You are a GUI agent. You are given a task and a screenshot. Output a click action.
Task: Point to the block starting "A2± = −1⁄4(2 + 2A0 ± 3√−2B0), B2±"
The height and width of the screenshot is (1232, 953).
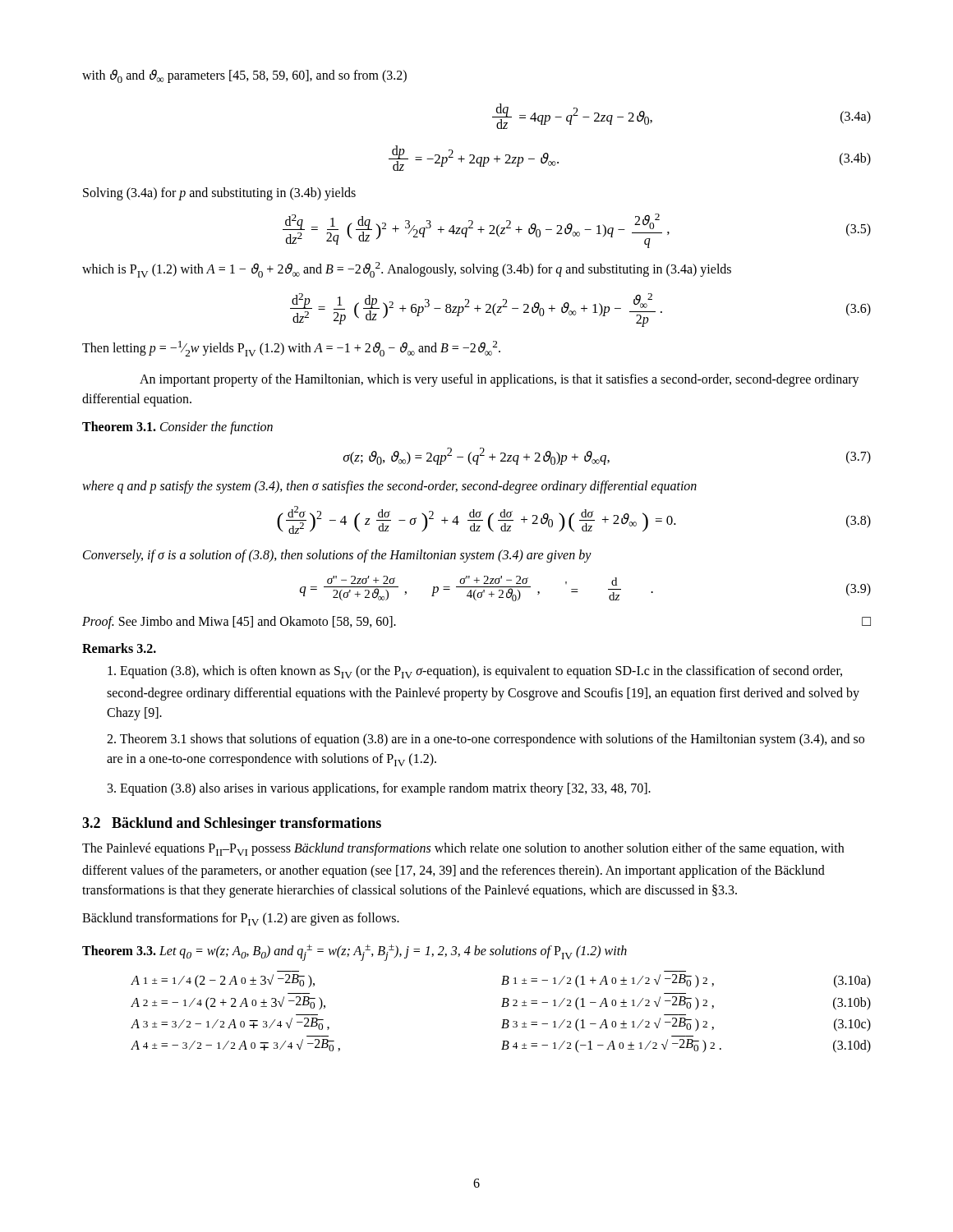[x=501, y=1003]
